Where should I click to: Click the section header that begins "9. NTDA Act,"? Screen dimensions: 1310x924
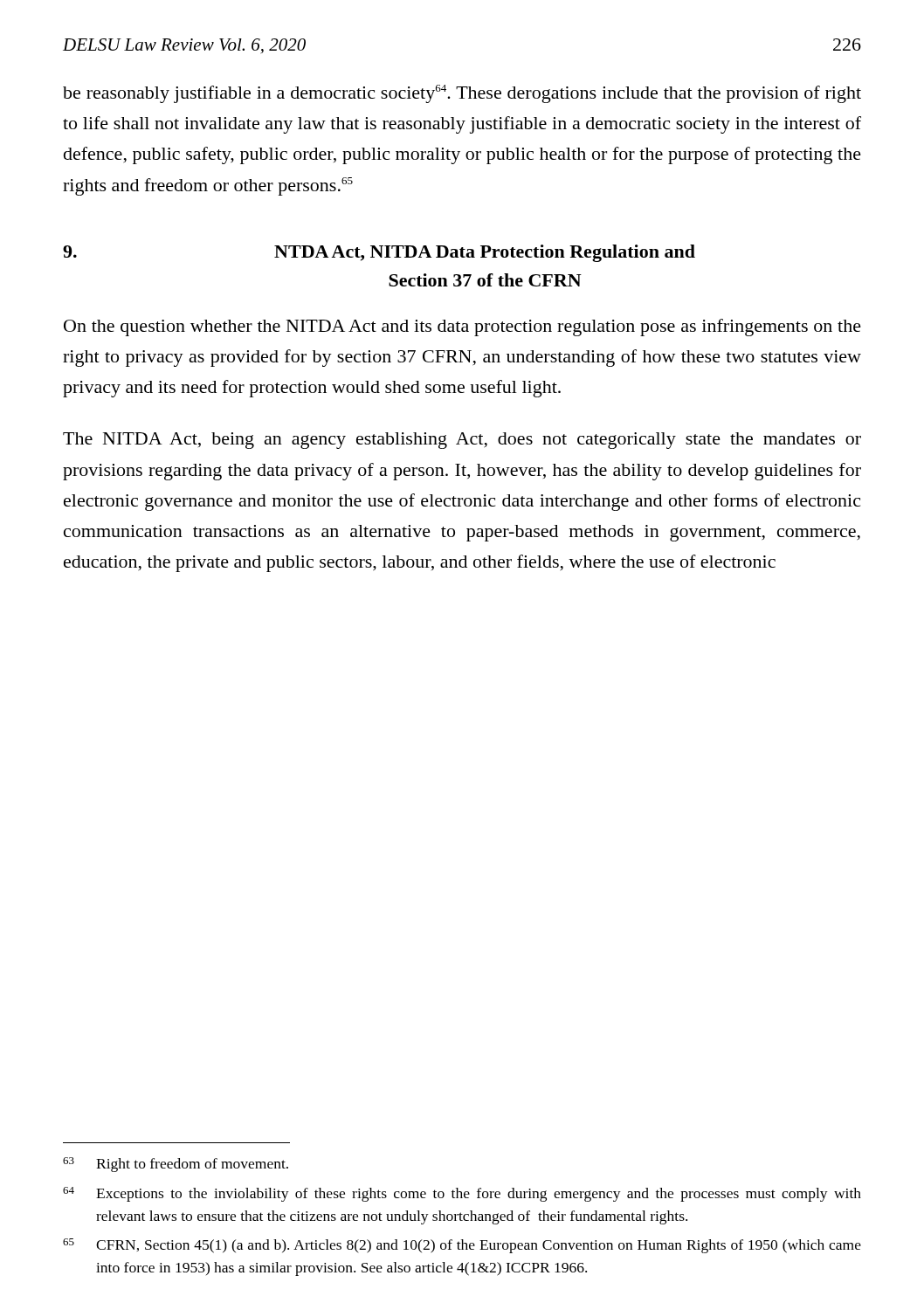click(x=462, y=265)
